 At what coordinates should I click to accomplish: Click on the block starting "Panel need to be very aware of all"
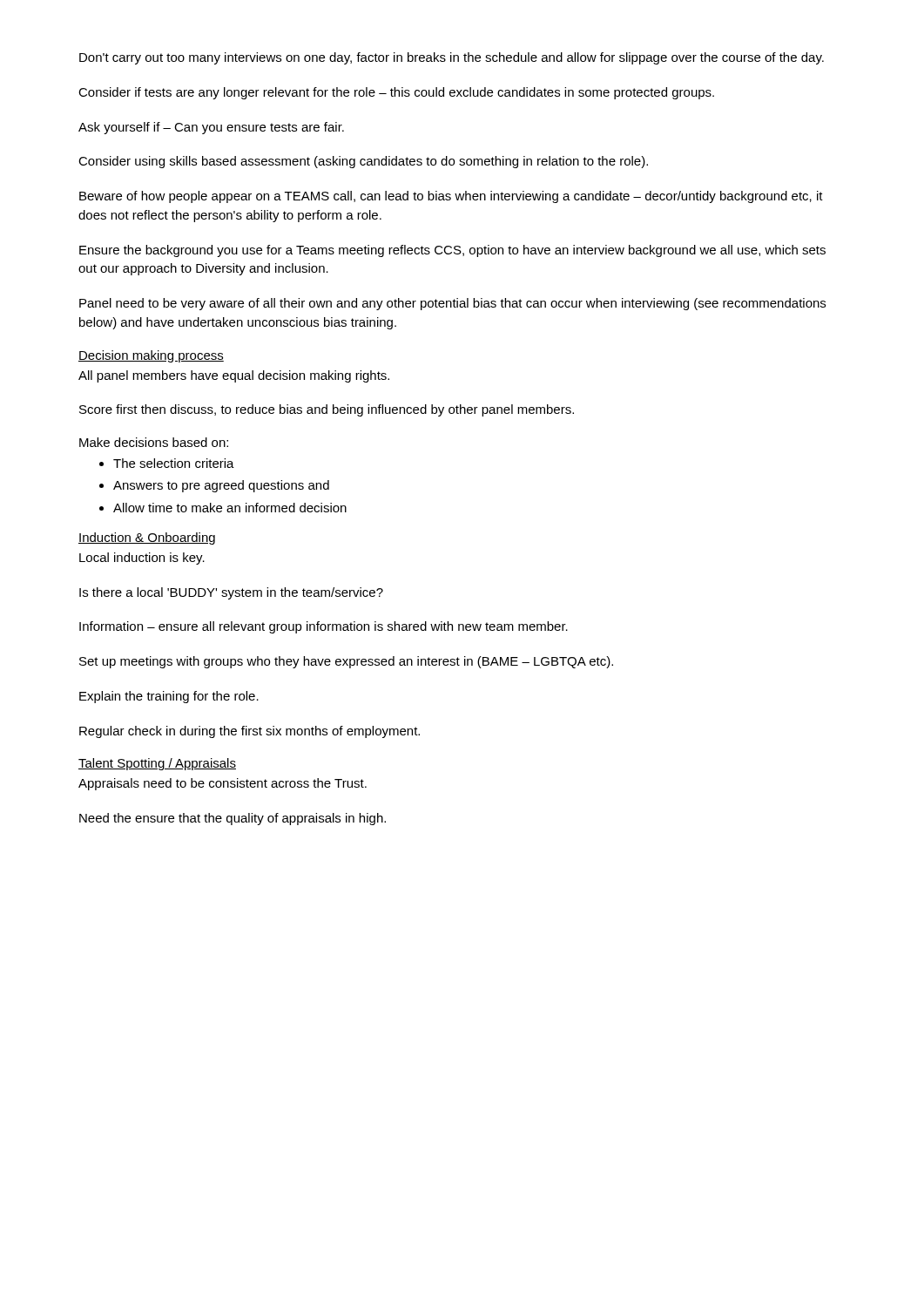click(x=452, y=312)
